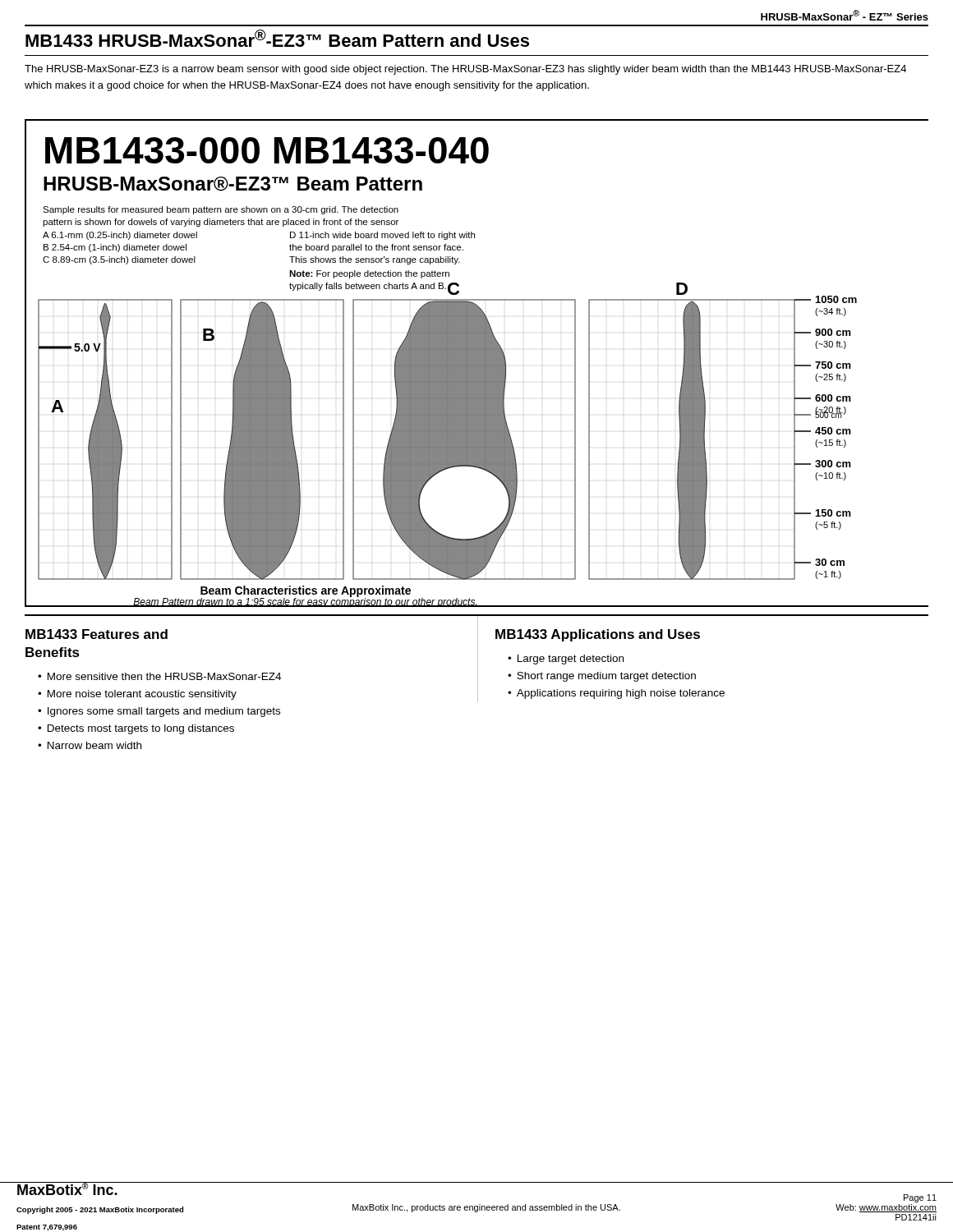This screenshot has height=1232, width=953.
Task: Click where it says "•Short range medium target detection"
Action: pyautogui.click(x=602, y=676)
